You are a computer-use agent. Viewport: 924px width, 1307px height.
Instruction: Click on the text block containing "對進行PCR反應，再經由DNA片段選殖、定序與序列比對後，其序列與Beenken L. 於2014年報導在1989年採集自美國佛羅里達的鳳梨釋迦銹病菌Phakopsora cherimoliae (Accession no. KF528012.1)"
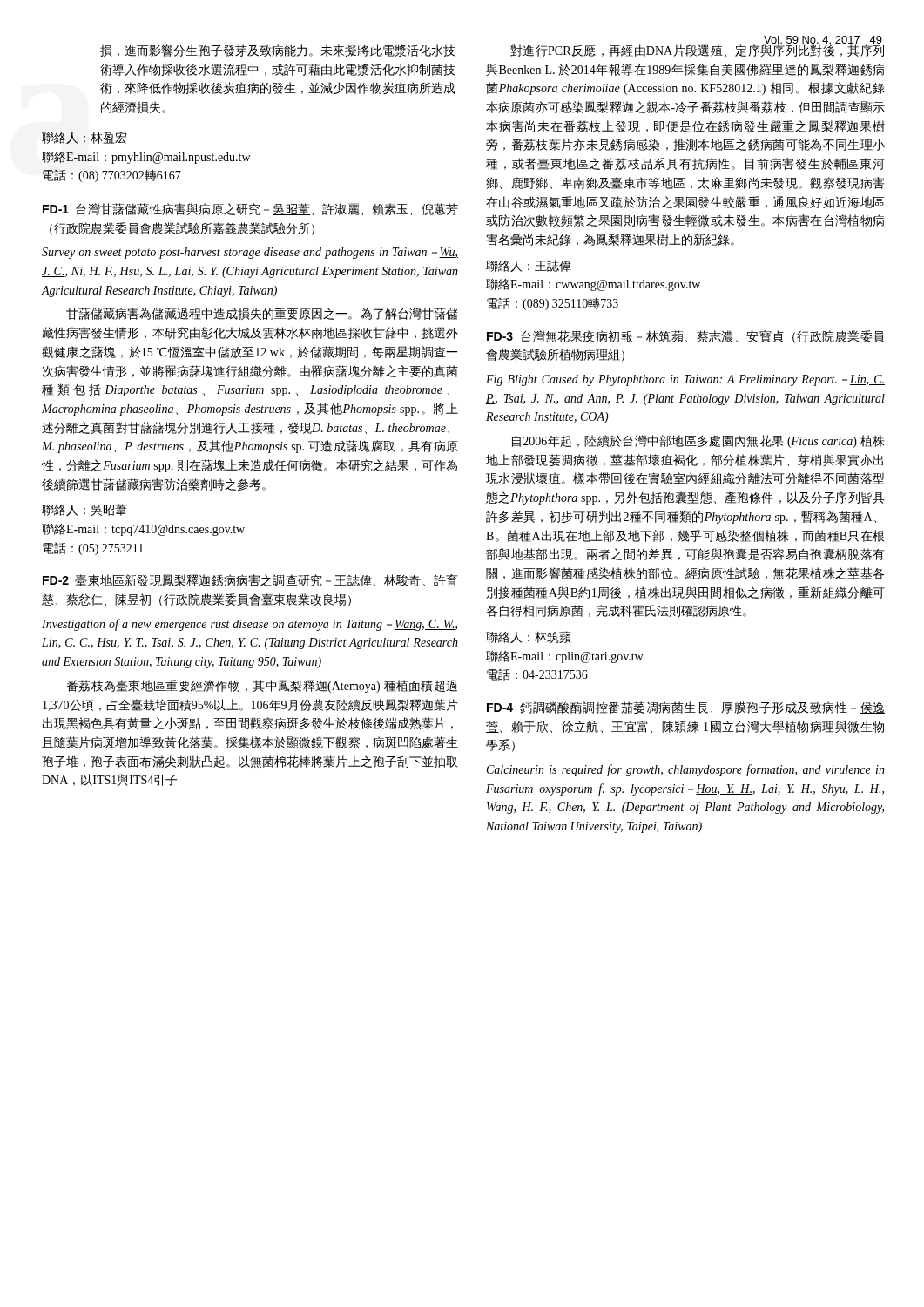(685, 146)
